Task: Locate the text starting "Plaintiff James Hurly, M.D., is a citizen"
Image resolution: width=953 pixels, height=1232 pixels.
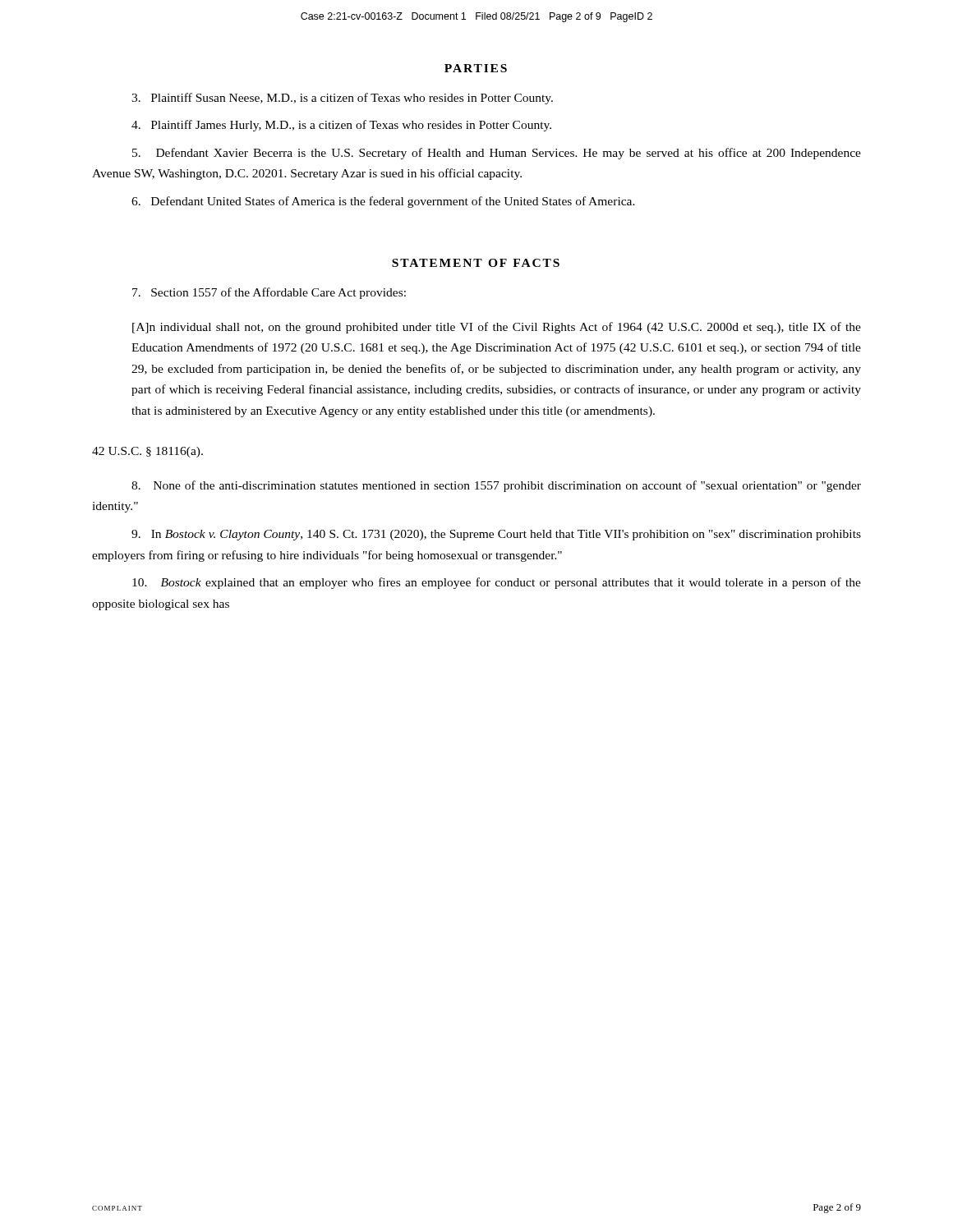Action: point(342,125)
